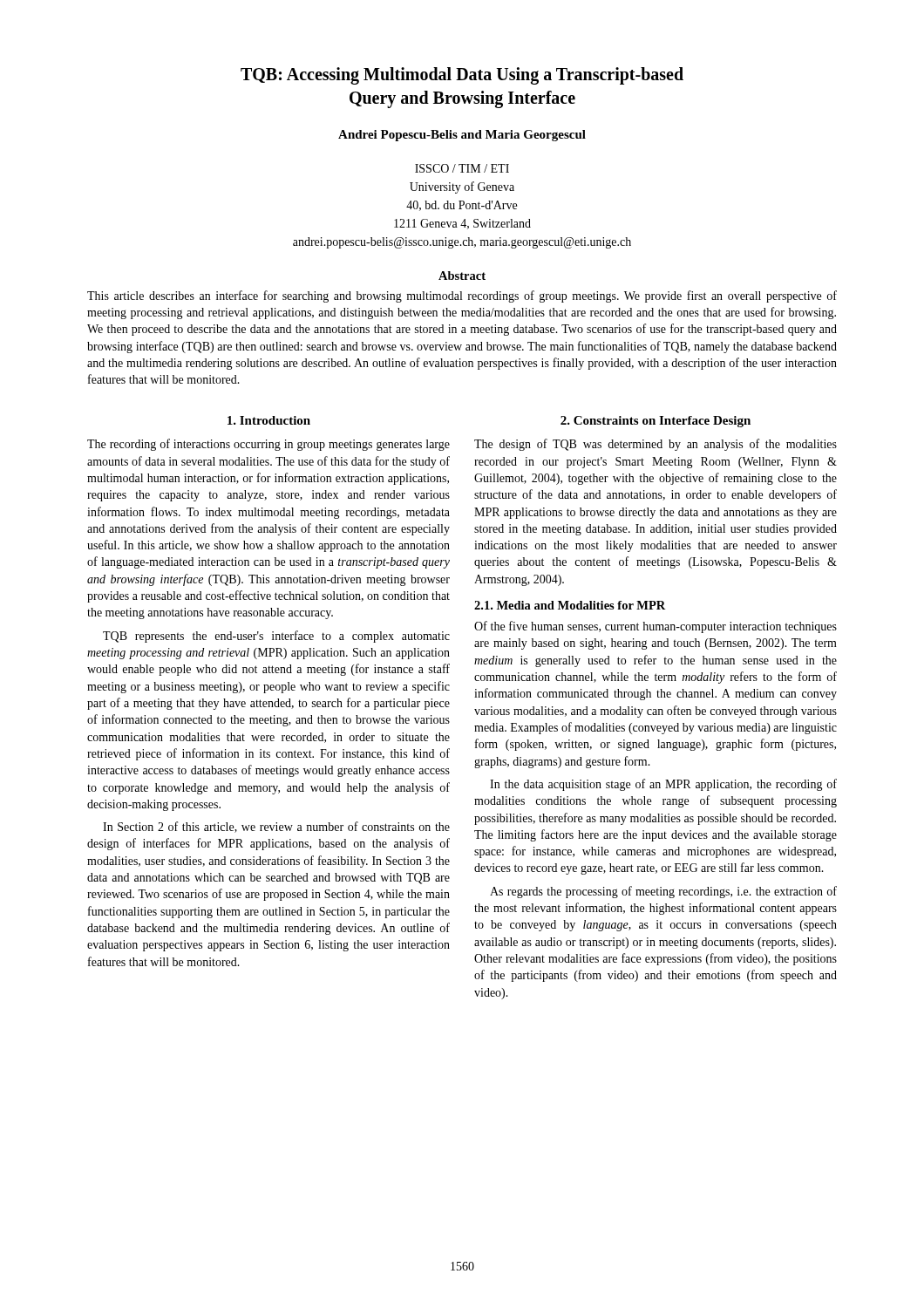
Task: Find the title that reads "TQB: Accessing Multimodal"
Action: pos(462,86)
